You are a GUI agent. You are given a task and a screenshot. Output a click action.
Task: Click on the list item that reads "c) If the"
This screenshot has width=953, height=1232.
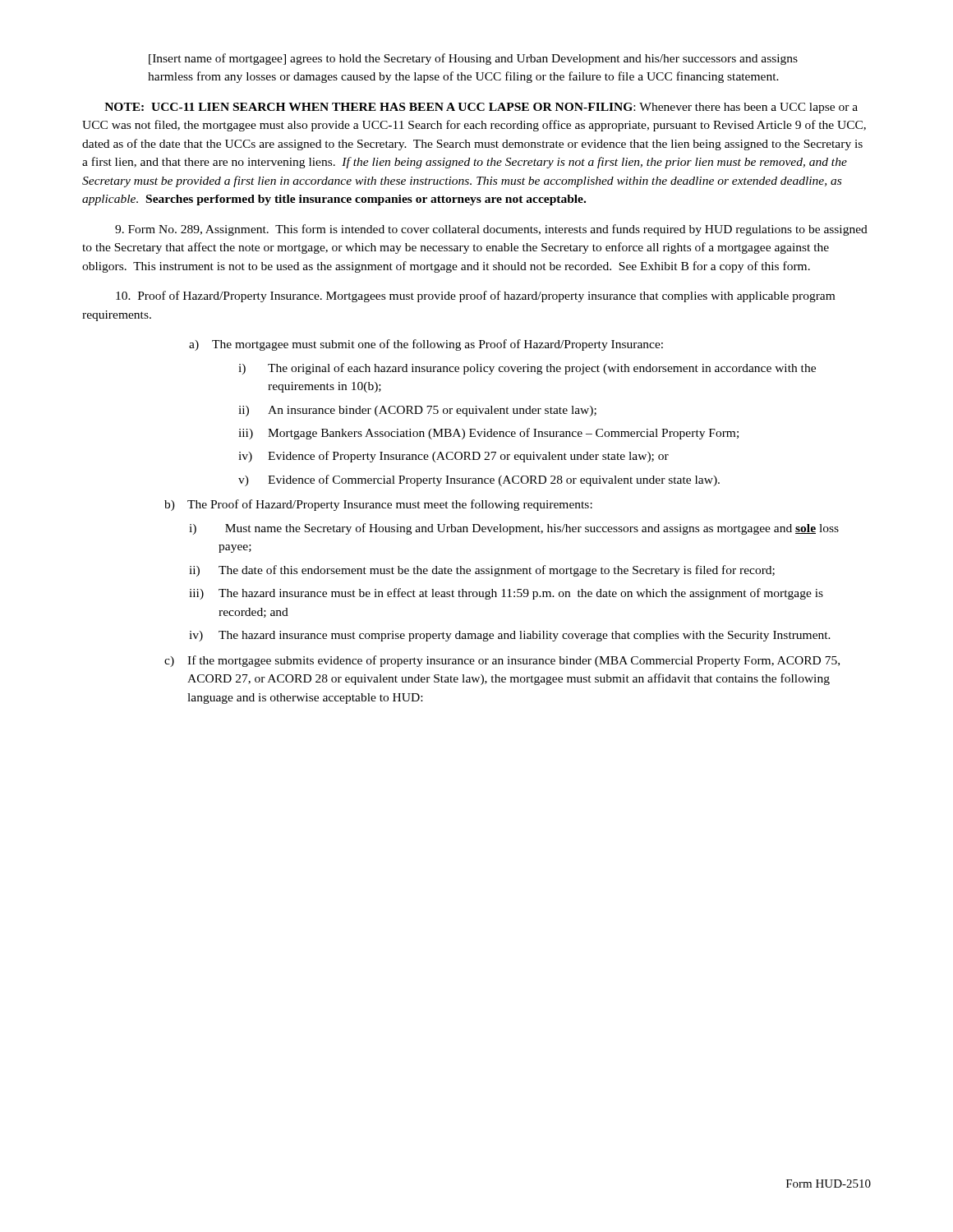pyautogui.click(x=518, y=679)
